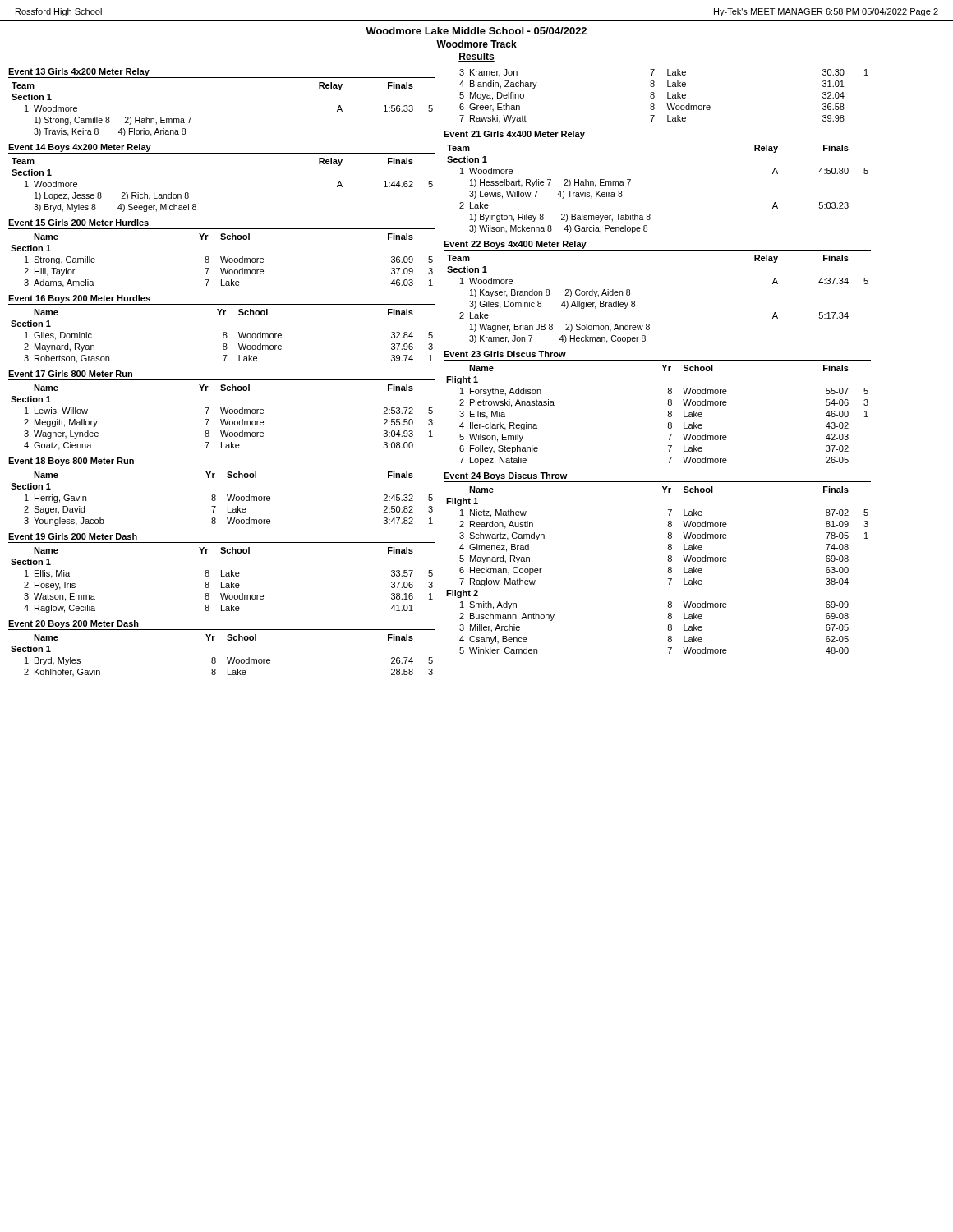
Task: Click on the table containing "Kohlhofer, Gavin"
Action: [222, 648]
